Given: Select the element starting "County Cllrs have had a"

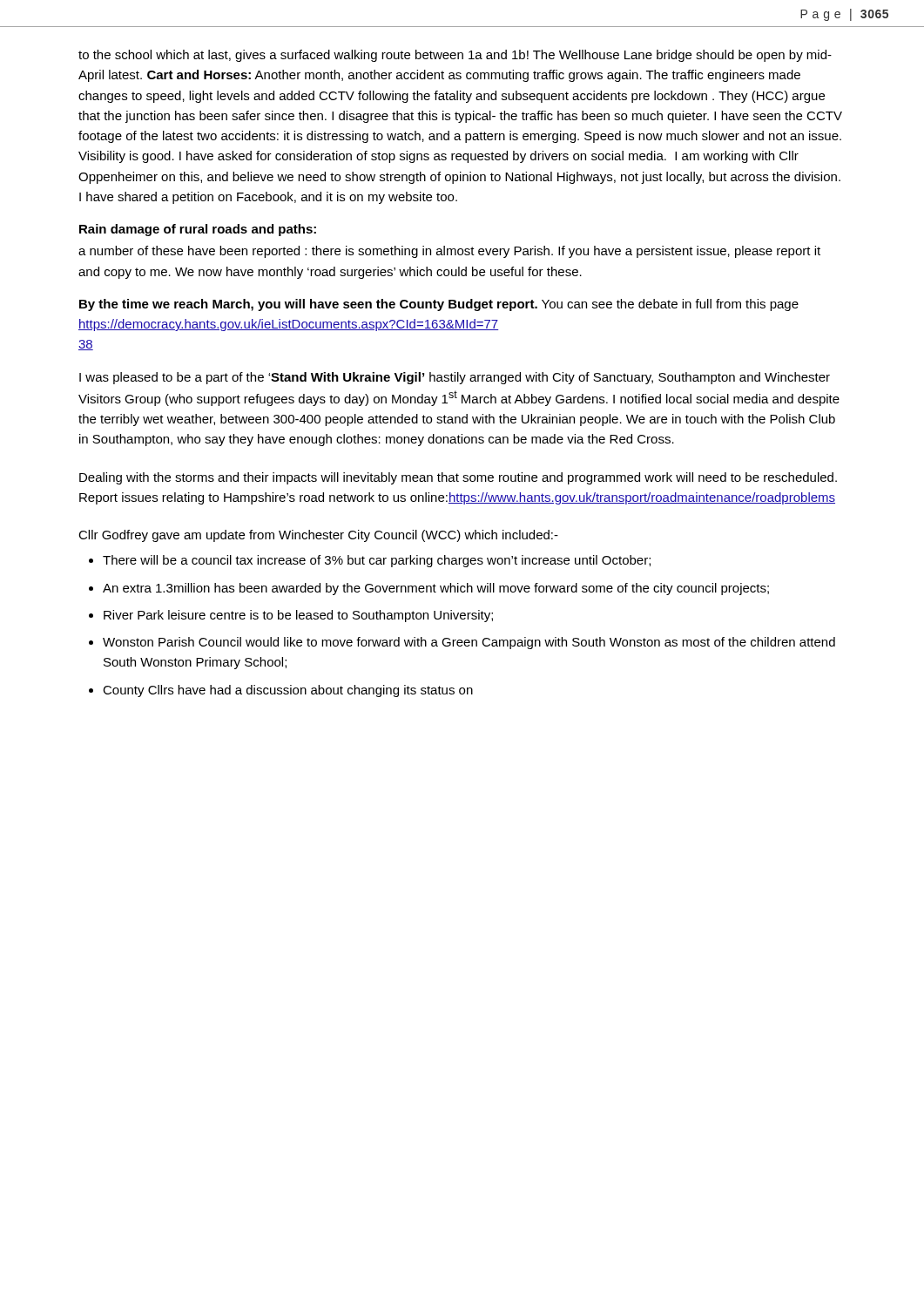Looking at the screenshot, I should point(288,689).
